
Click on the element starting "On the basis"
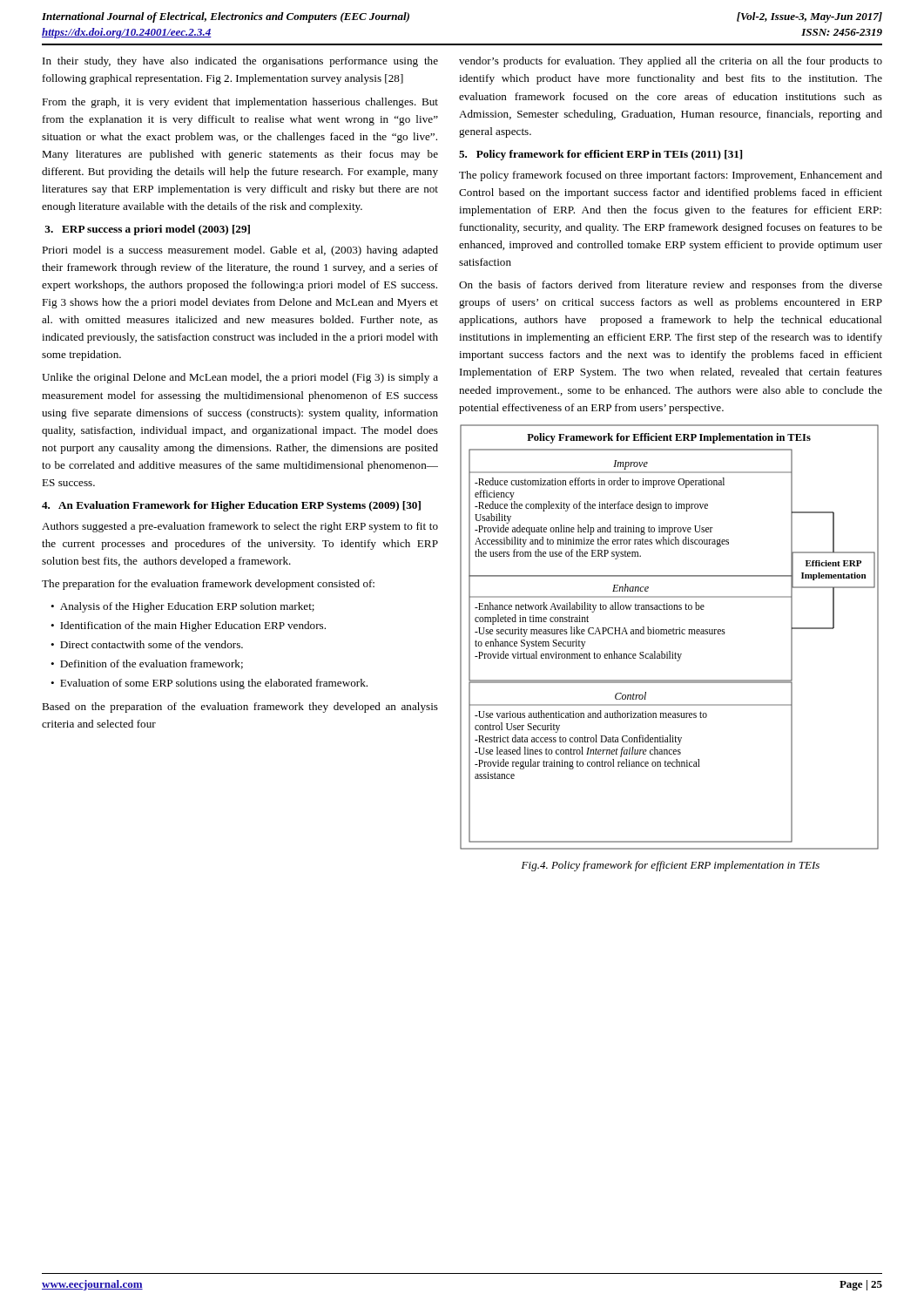(671, 346)
